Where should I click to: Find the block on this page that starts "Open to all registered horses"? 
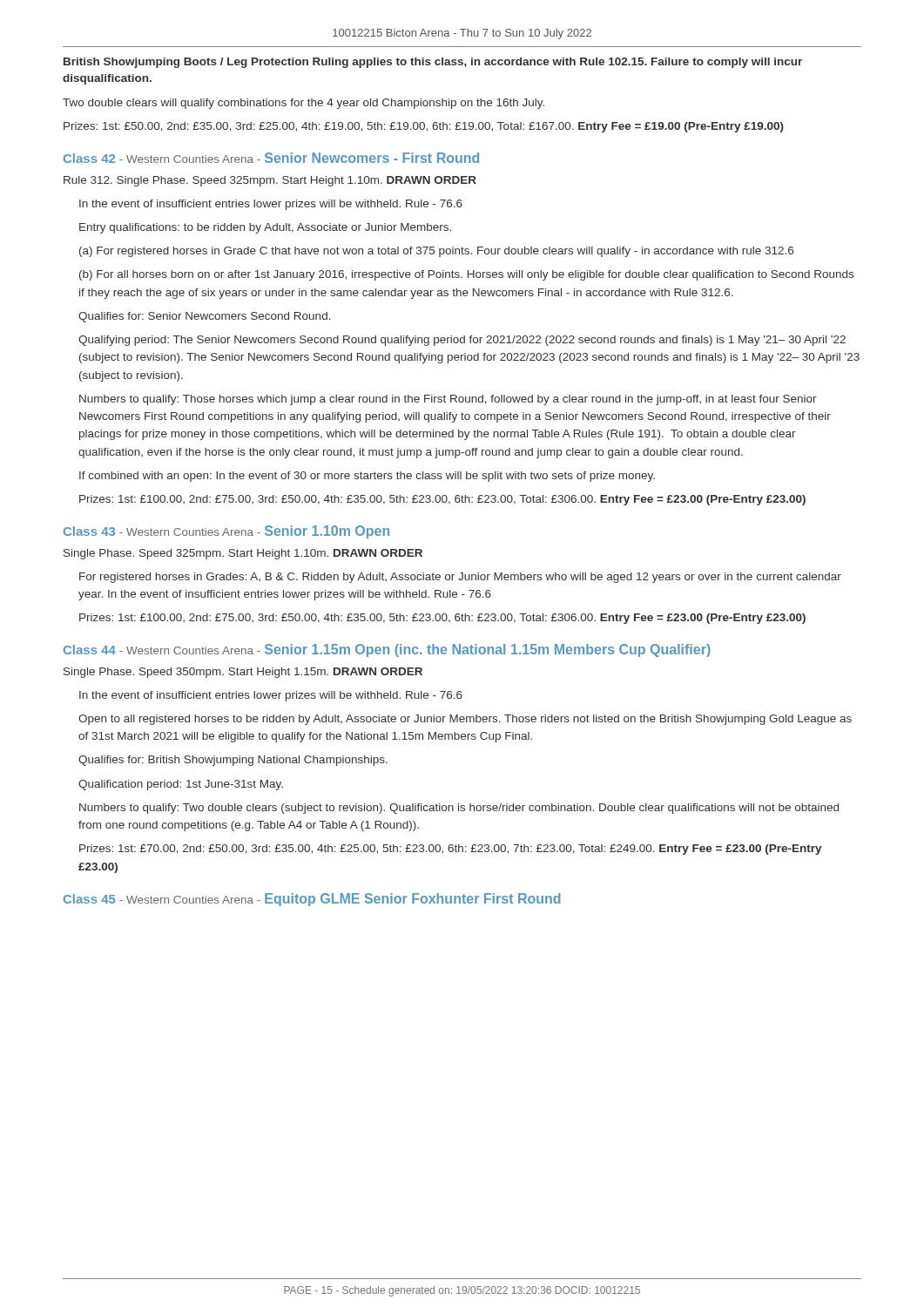click(465, 727)
